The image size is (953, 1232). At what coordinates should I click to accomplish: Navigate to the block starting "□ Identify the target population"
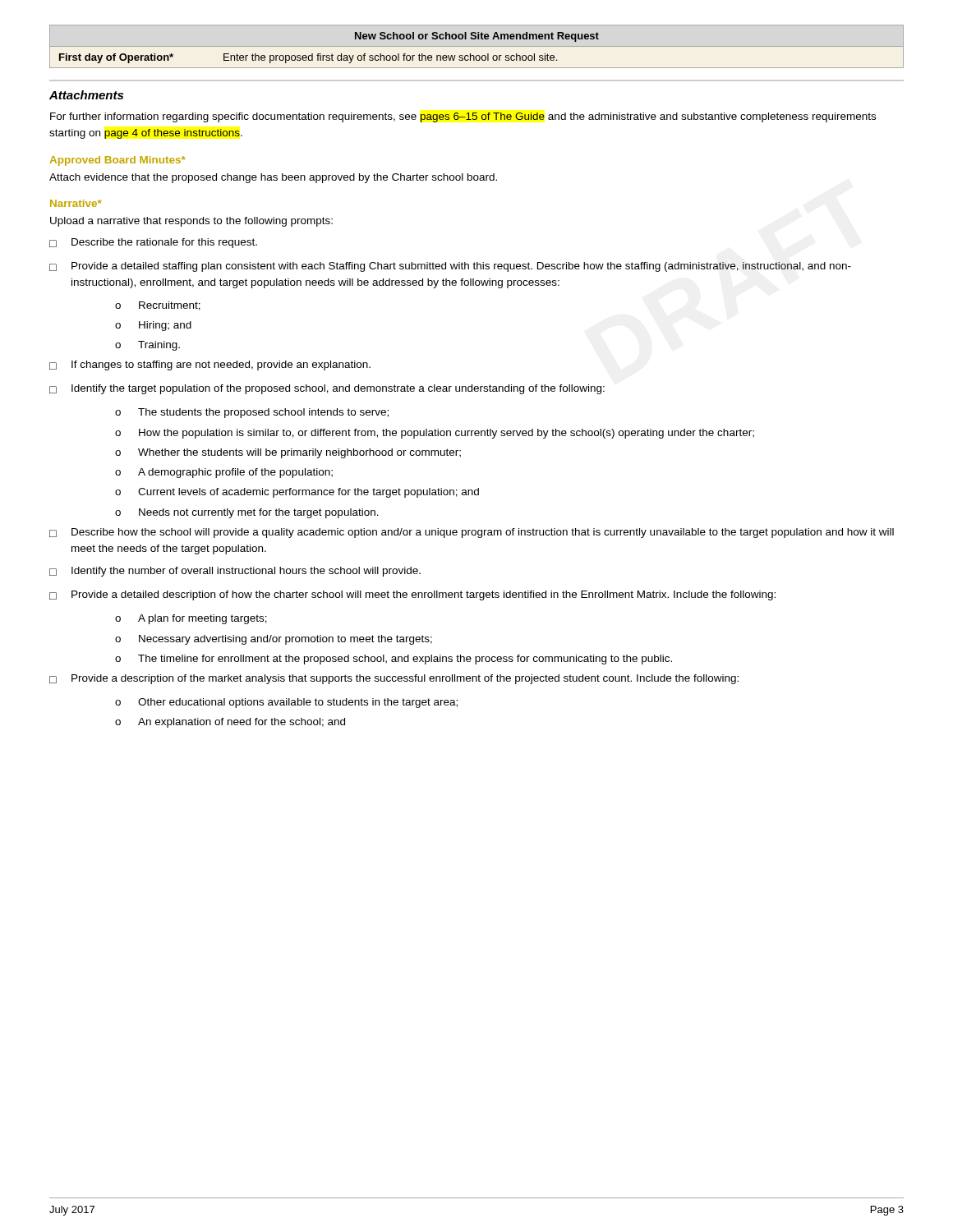(327, 389)
